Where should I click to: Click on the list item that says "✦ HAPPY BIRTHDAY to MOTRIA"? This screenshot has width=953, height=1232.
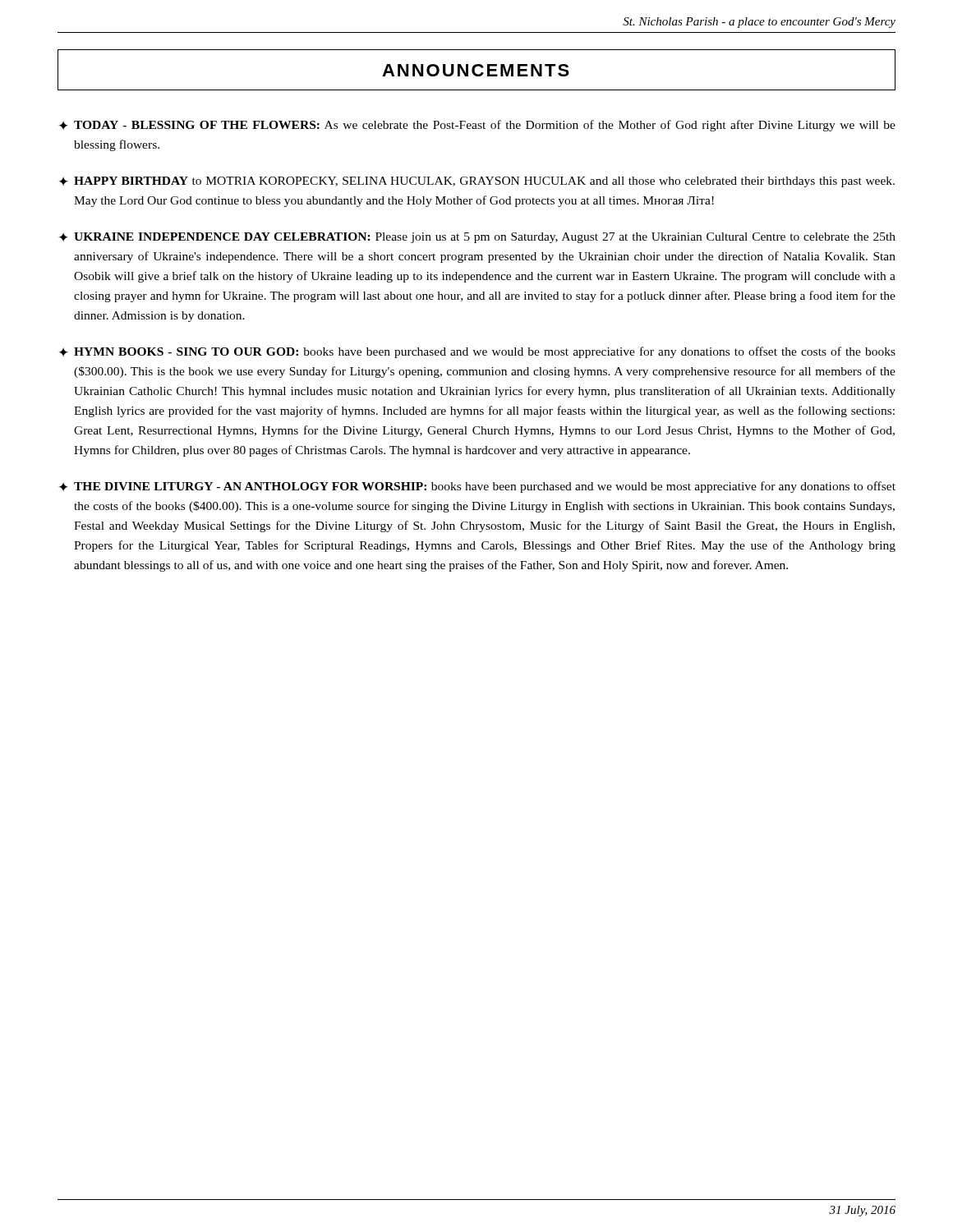tap(476, 191)
